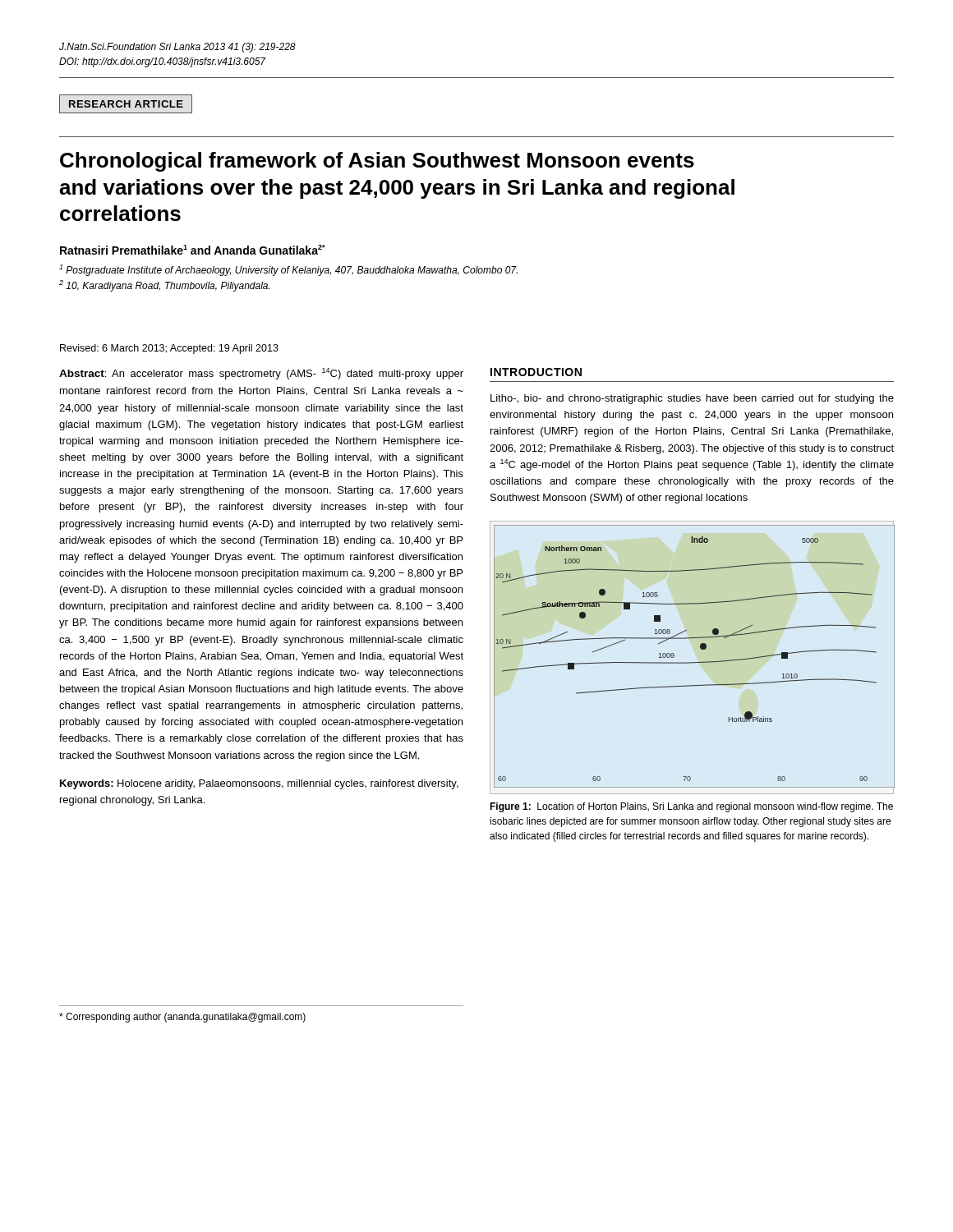Select the section header containing "RESEARCH ARTICLE"

(126, 104)
